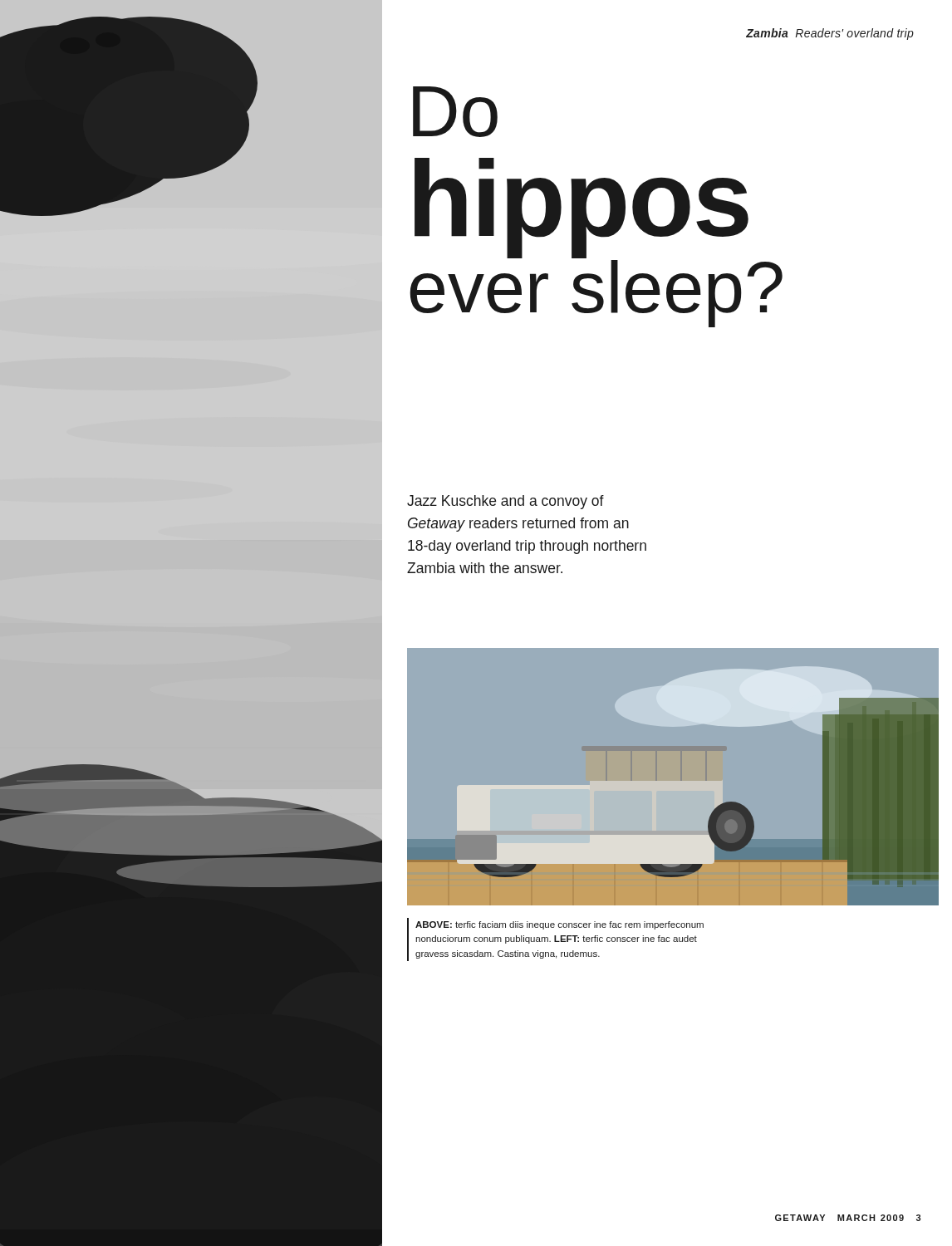Find "Do hippos ever sleep?" on this page
952x1246 pixels.
[660, 199]
